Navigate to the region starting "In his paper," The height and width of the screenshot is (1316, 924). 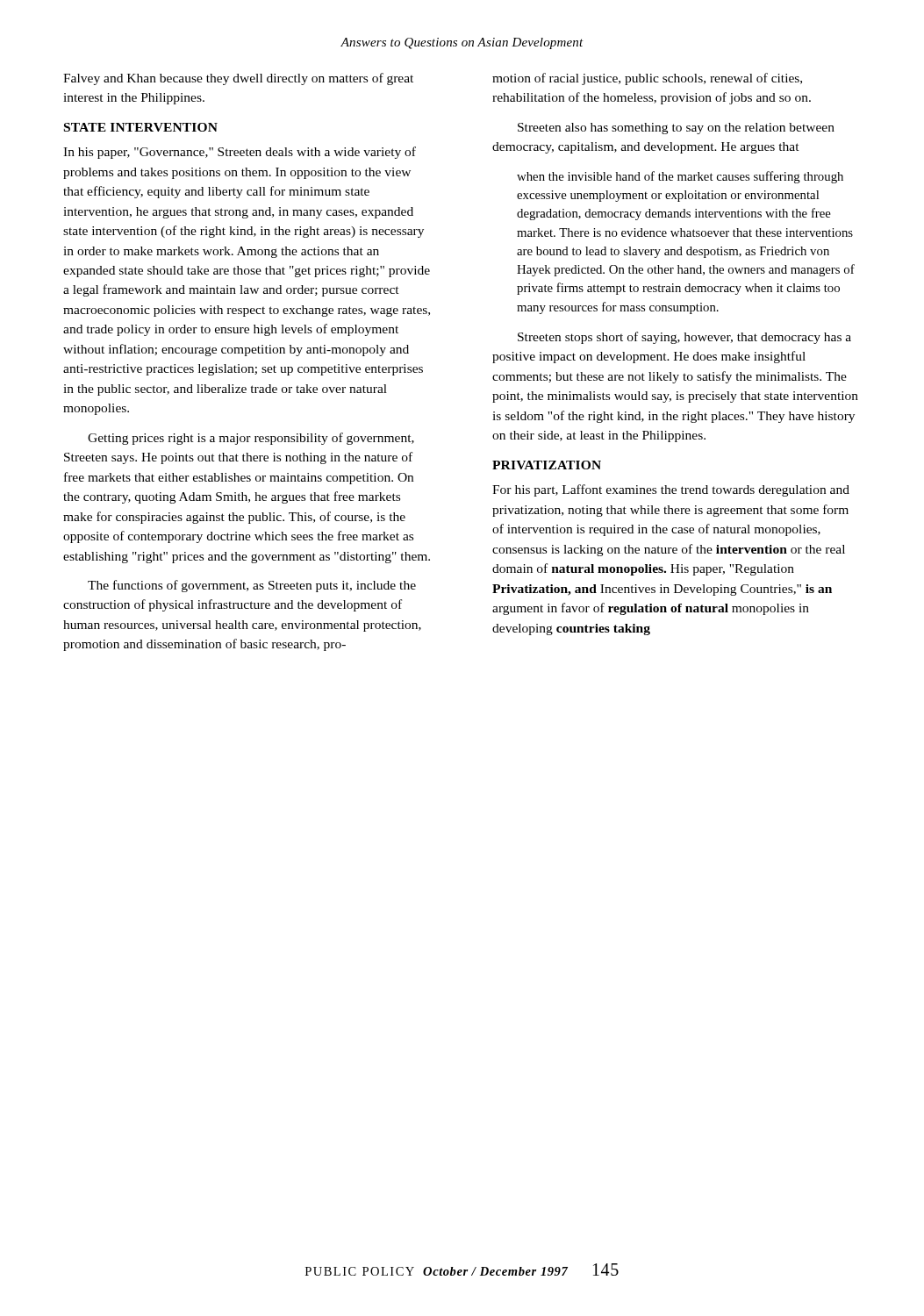tap(247, 398)
